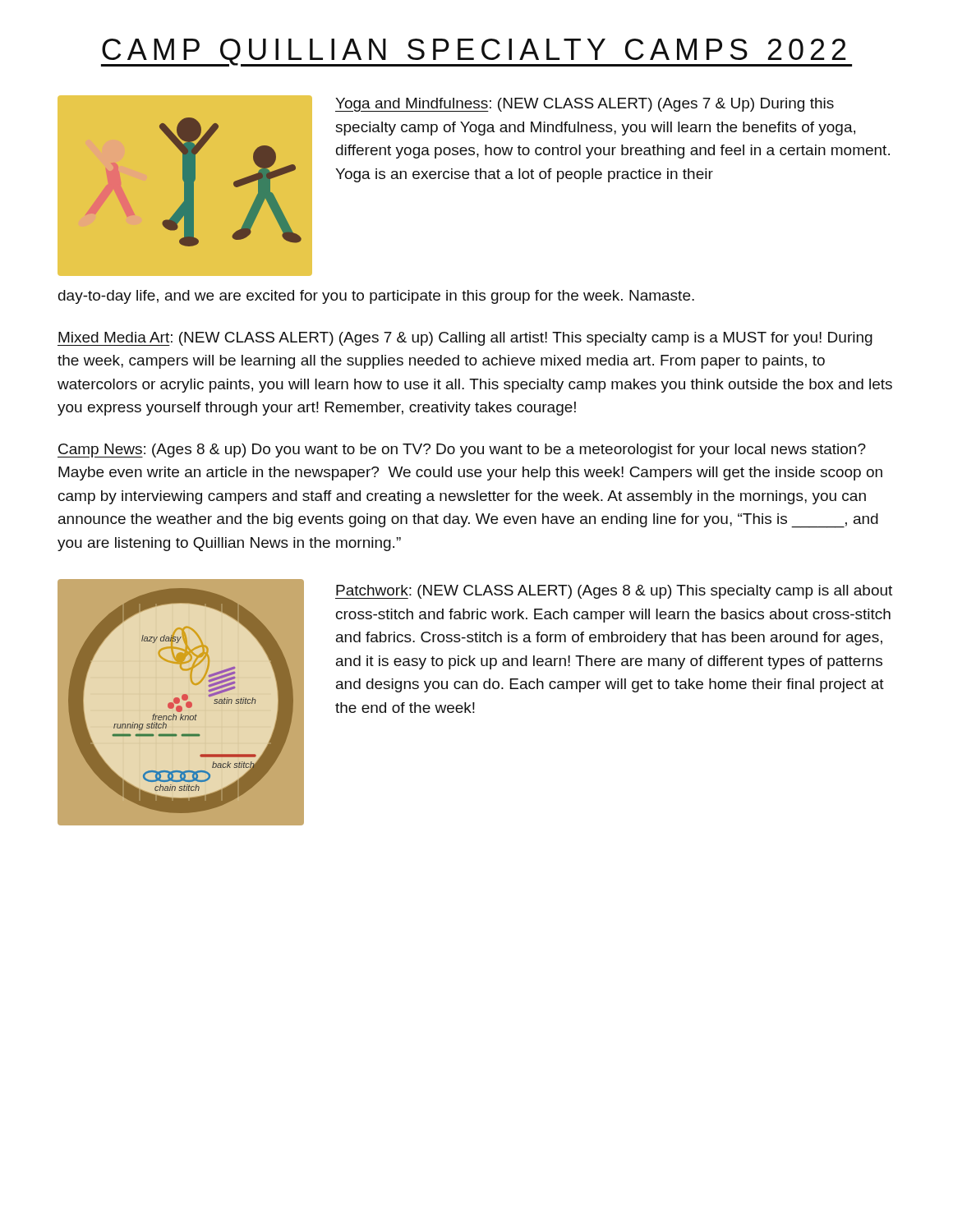Point to the block beginning "Mixed Media Art: (NEW"
This screenshot has height=1232, width=953.
(x=476, y=372)
